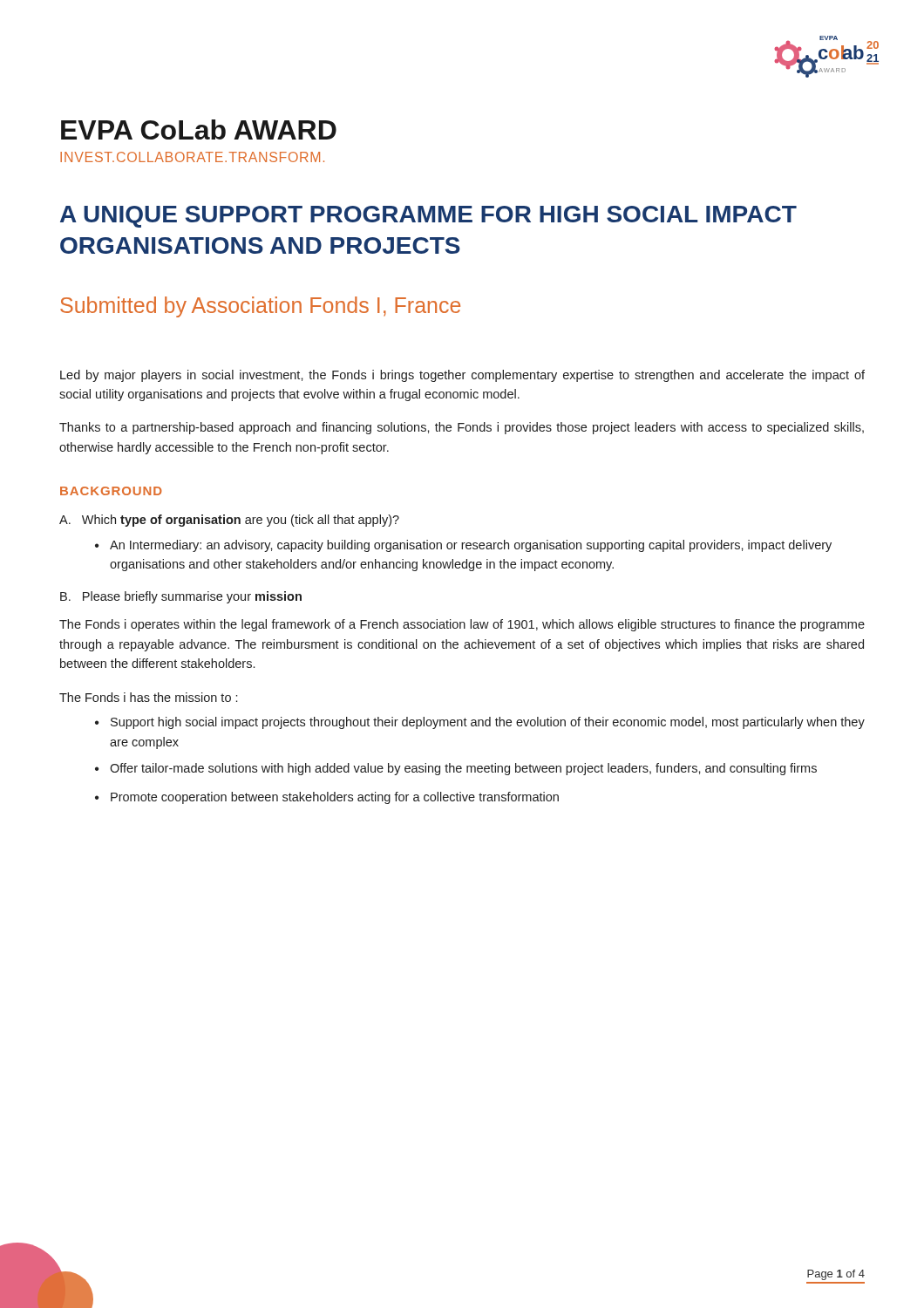The image size is (924, 1308).
Task: Select the block starting "A UNIQUE SUPPORT PROGRAMME"
Action: click(428, 230)
